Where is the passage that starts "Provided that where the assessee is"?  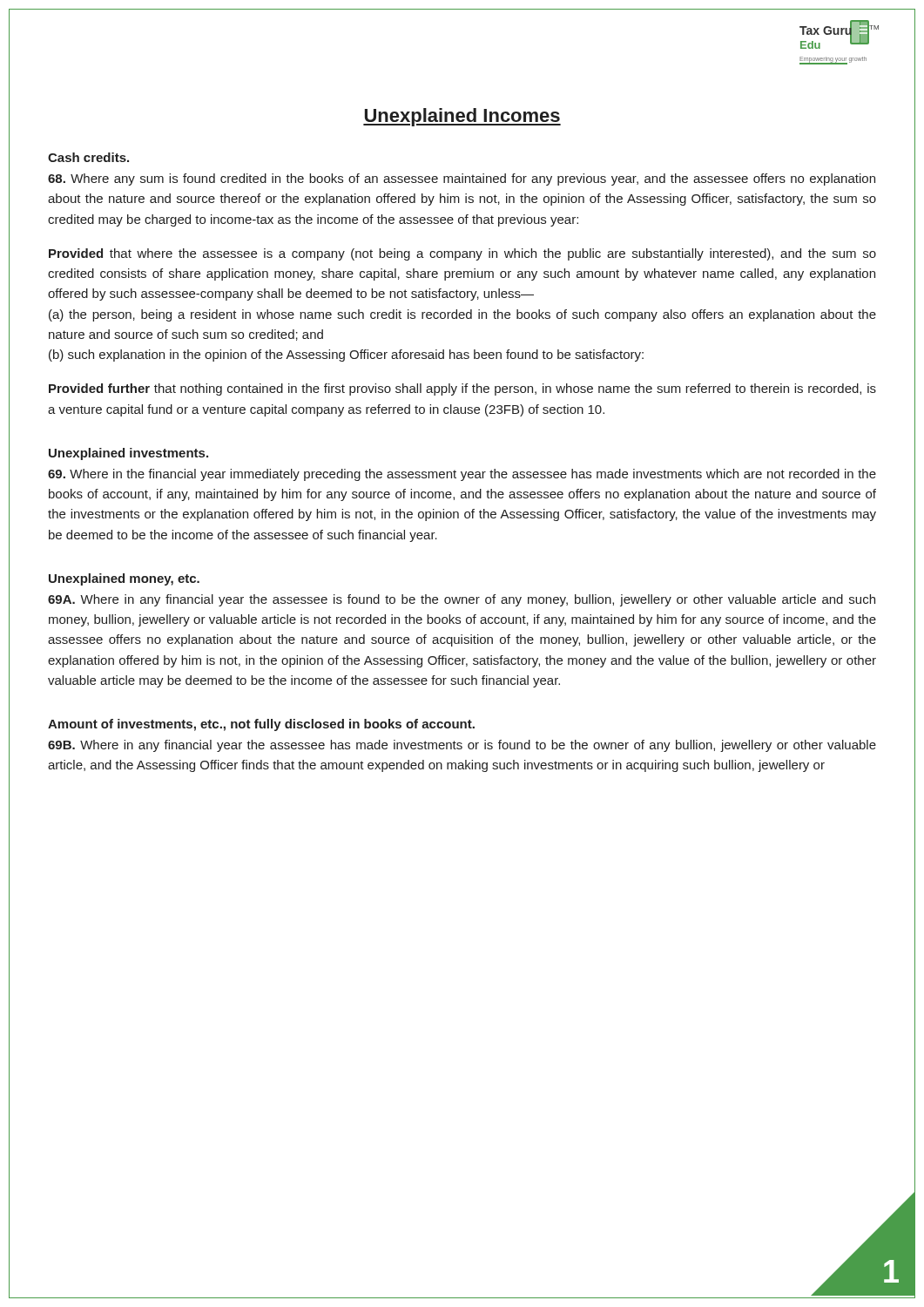(462, 304)
